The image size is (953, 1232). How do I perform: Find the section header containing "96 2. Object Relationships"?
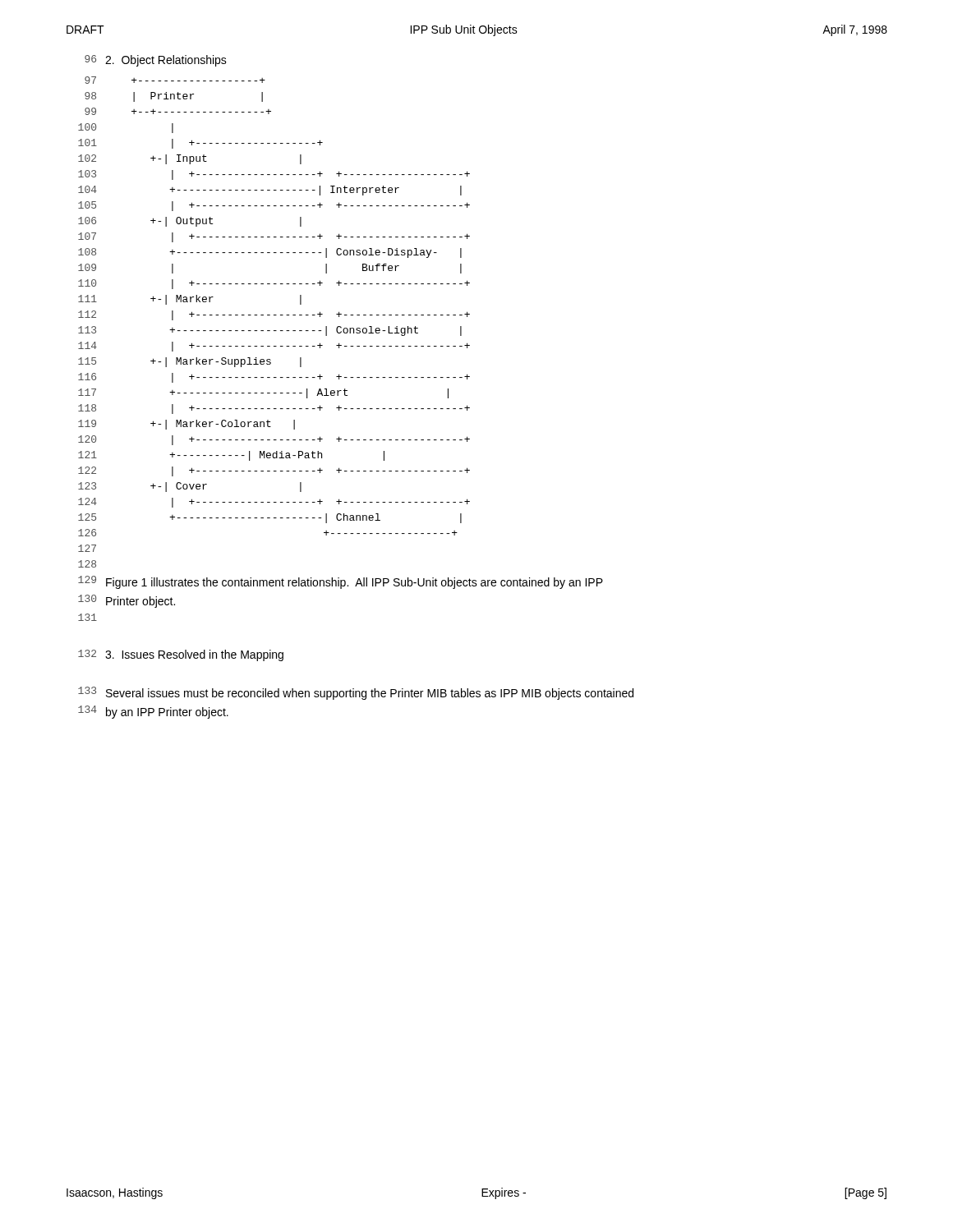point(146,60)
